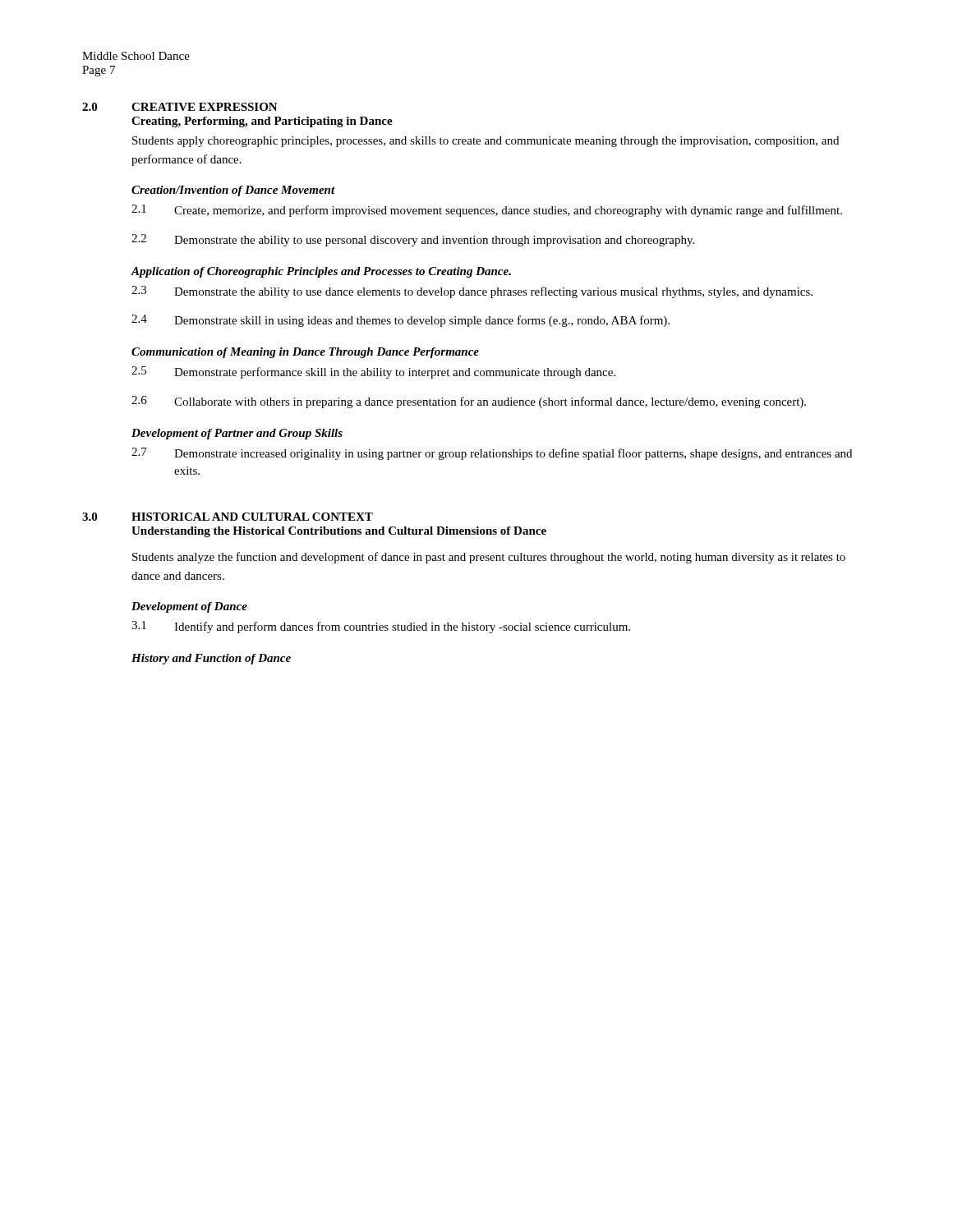The height and width of the screenshot is (1232, 953).
Task: Click on the passage starting "Creation/Invention of Dance Movement"
Action: pos(233,190)
